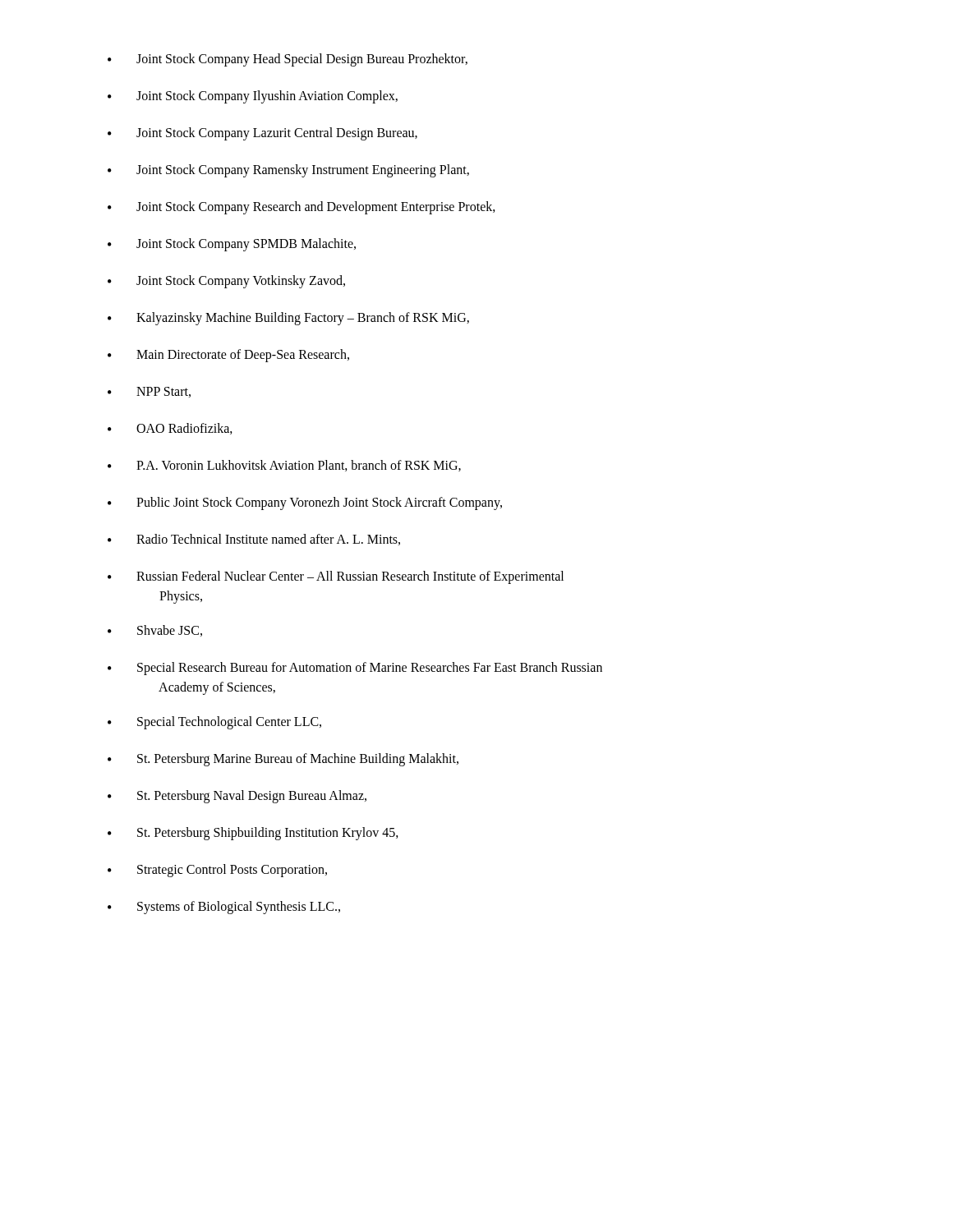953x1232 pixels.
Task: Find the text starting "• Joint Stock Company Head"
Action: point(288,60)
